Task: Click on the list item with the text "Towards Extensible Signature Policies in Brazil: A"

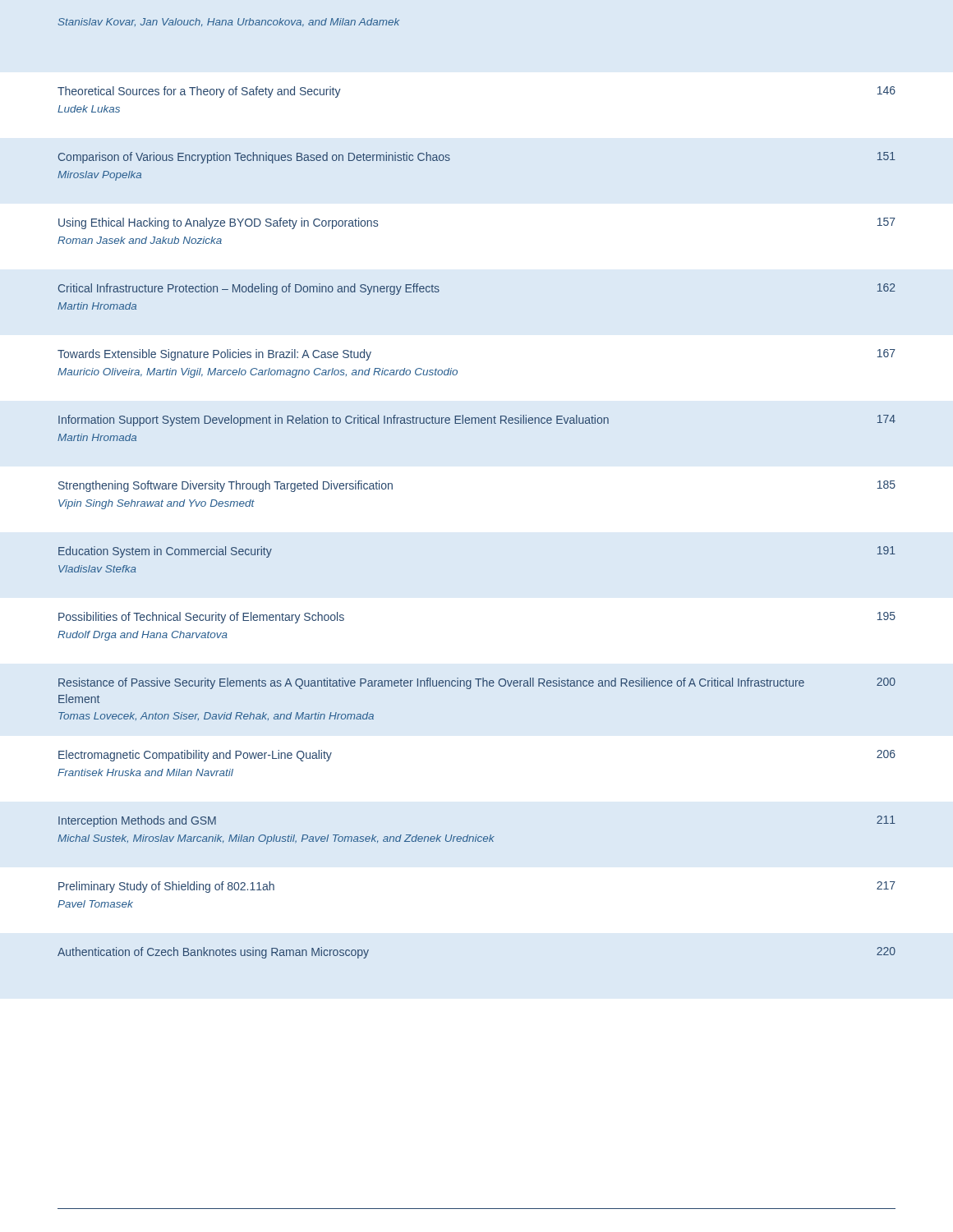Action: click(216, 354)
